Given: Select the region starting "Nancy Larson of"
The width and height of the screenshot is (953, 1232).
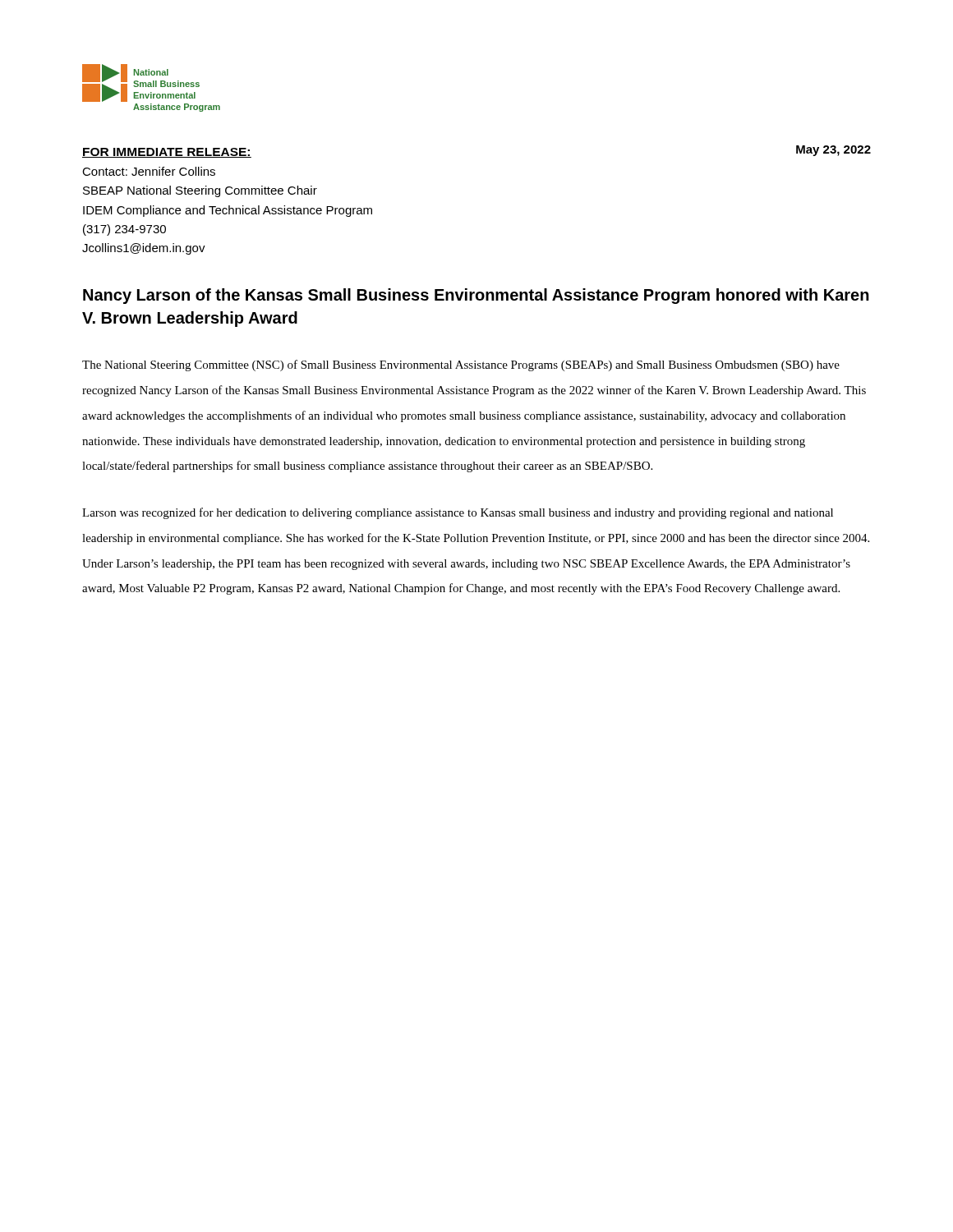Looking at the screenshot, I should click(x=476, y=307).
